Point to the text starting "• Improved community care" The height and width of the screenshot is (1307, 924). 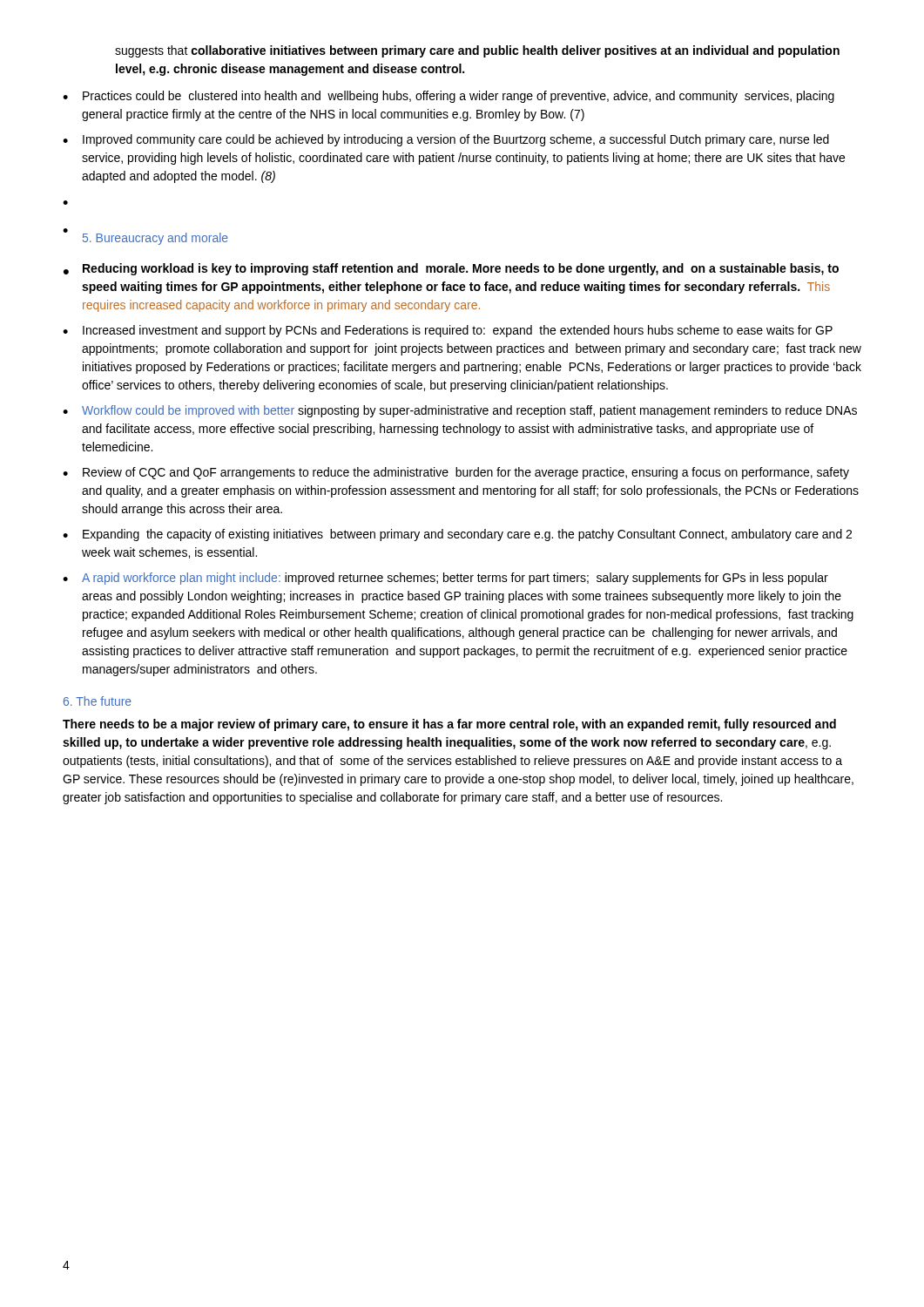(x=462, y=158)
